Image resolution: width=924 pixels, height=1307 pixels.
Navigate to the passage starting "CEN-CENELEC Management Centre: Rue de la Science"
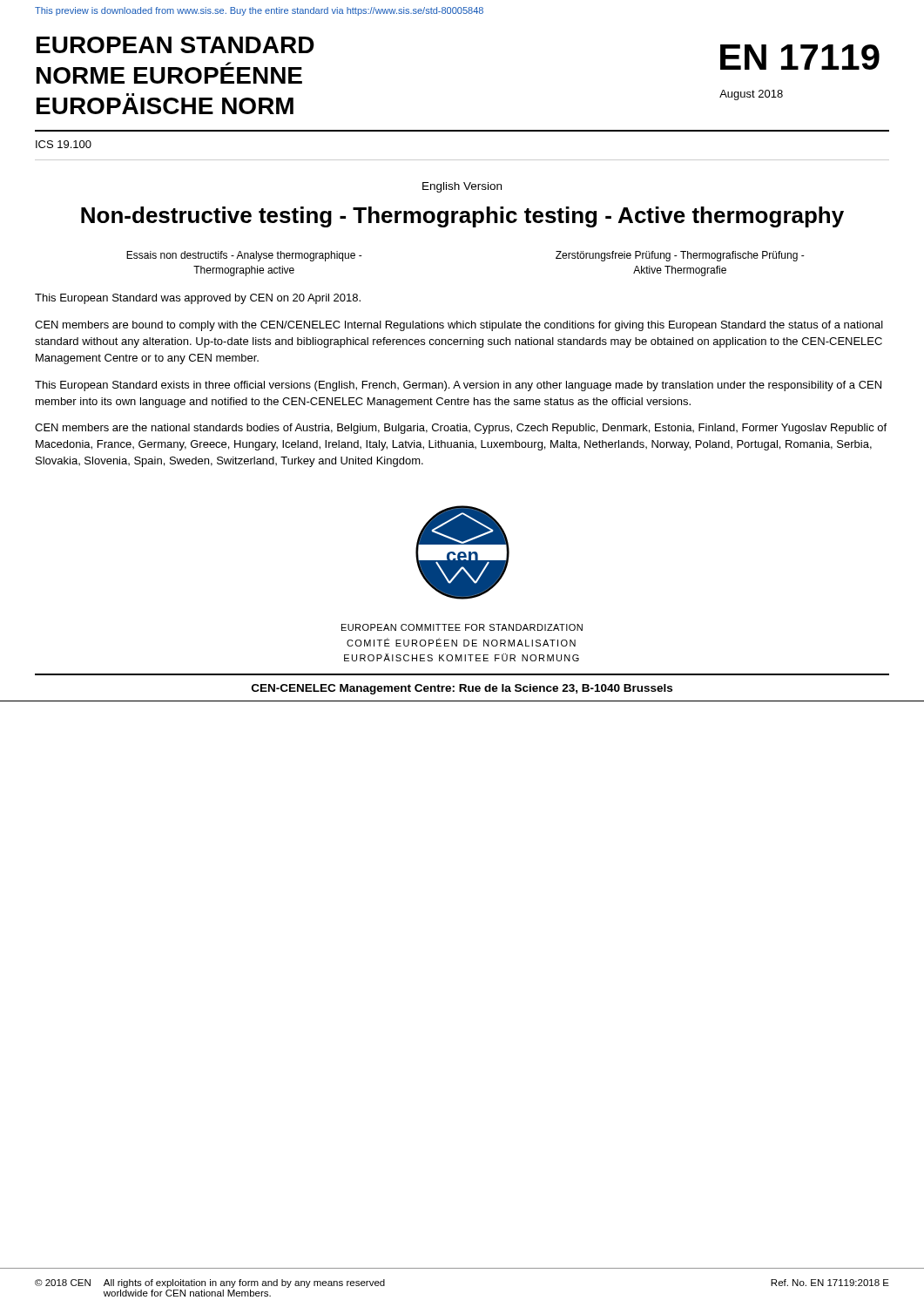pos(462,688)
